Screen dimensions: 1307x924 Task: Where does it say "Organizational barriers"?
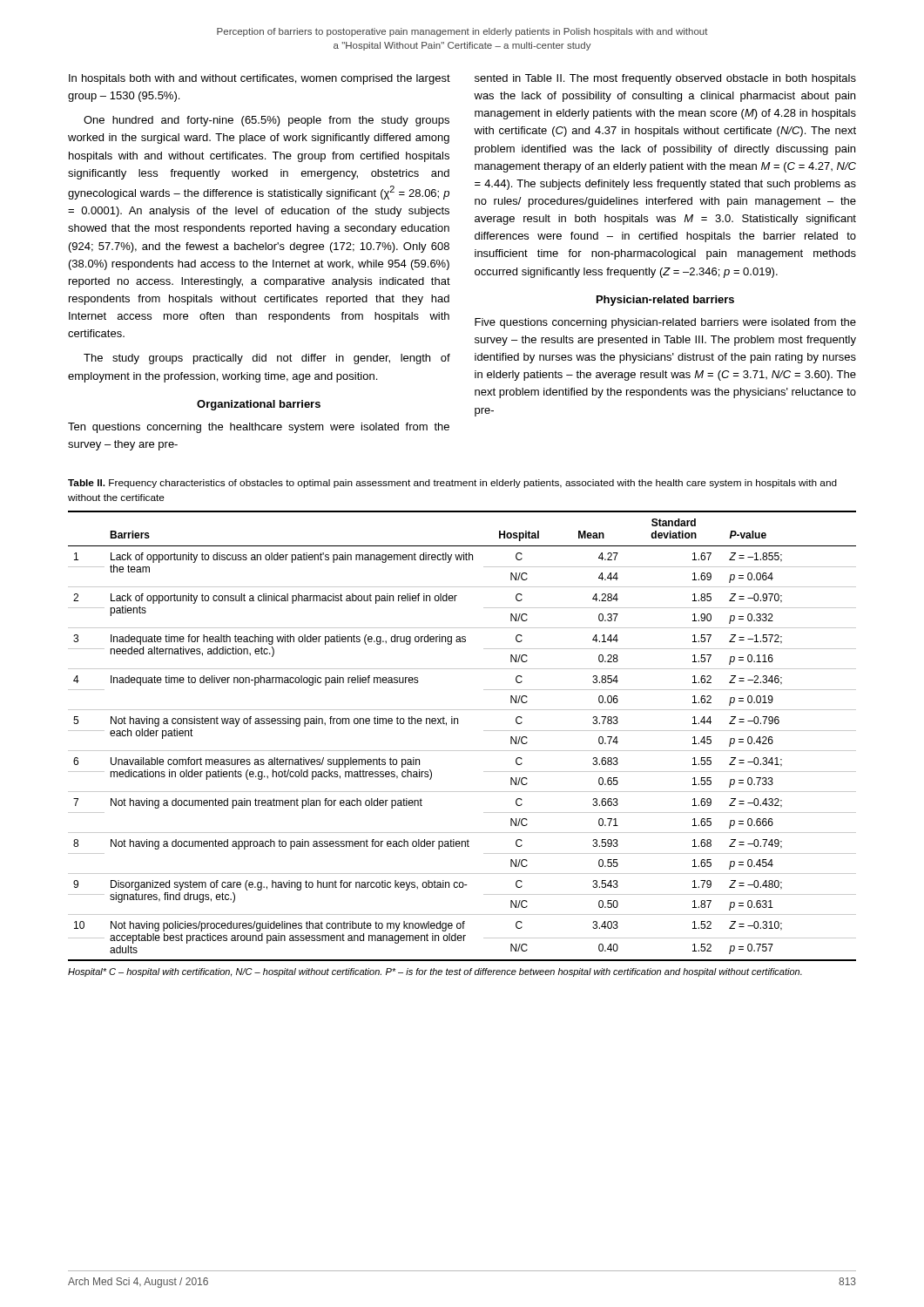[x=259, y=404]
